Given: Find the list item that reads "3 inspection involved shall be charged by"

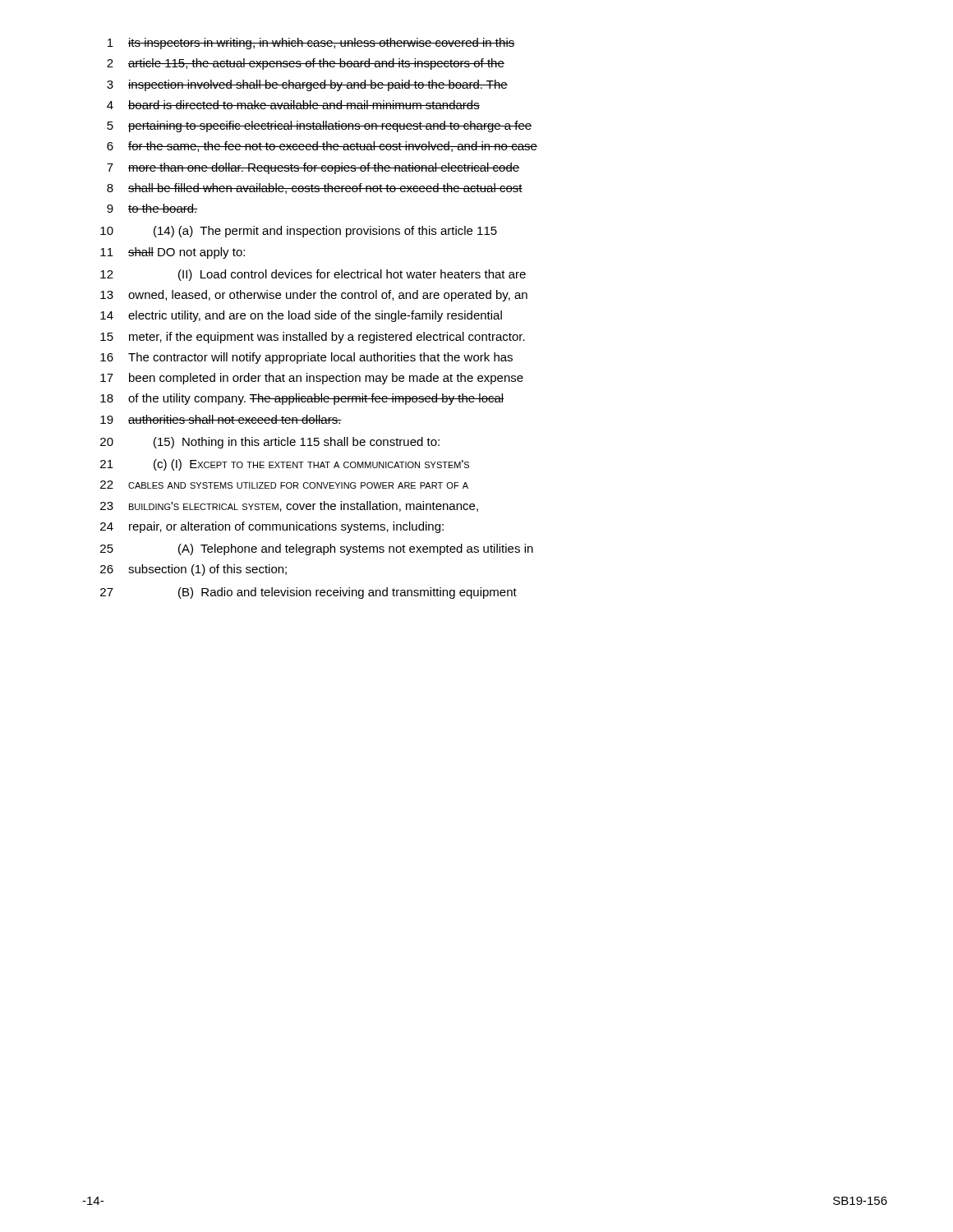Looking at the screenshot, I should pyautogui.click(x=485, y=84).
